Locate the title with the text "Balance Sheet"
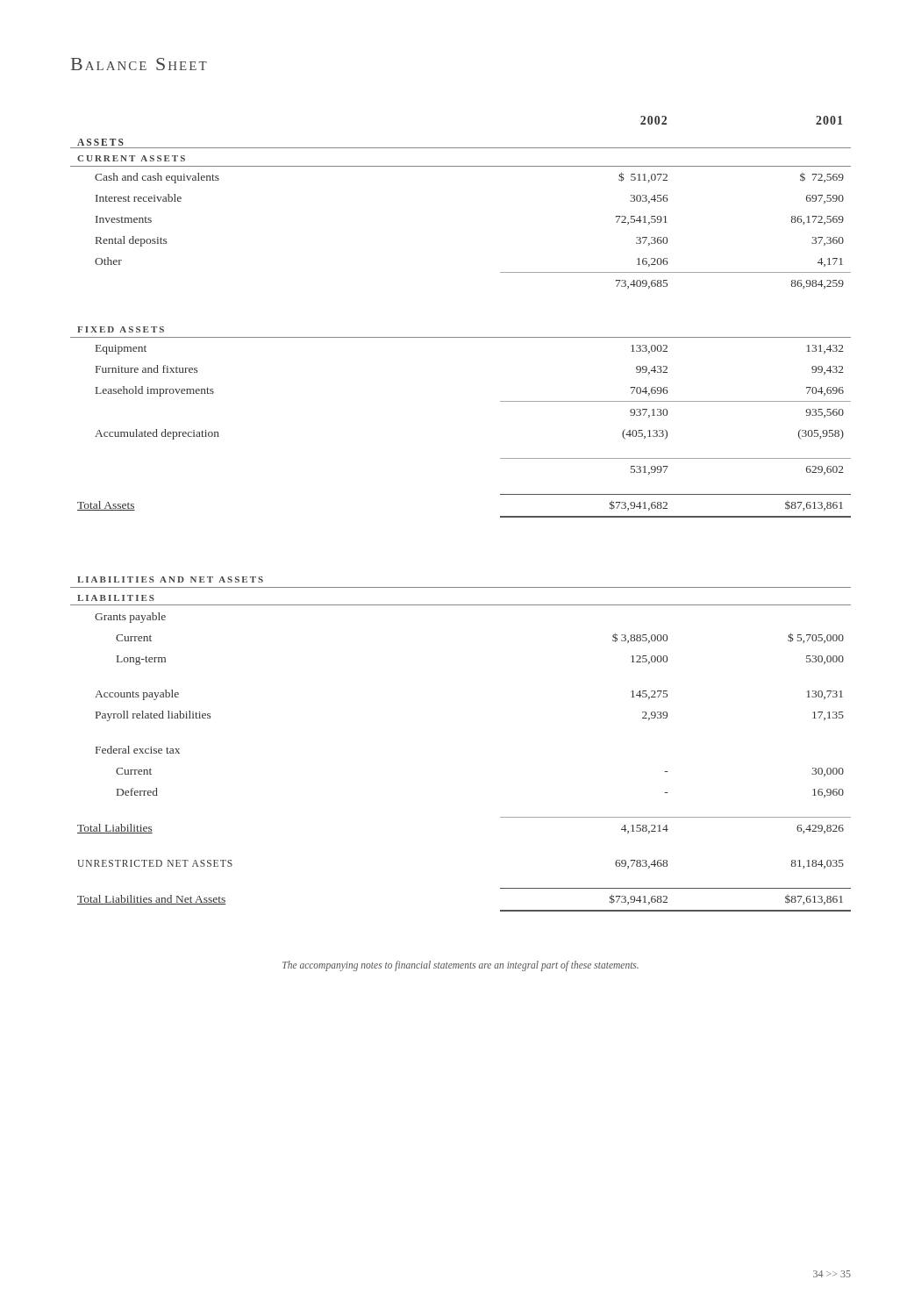This screenshot has height=1316, width=921. click(x=139, y=64)
